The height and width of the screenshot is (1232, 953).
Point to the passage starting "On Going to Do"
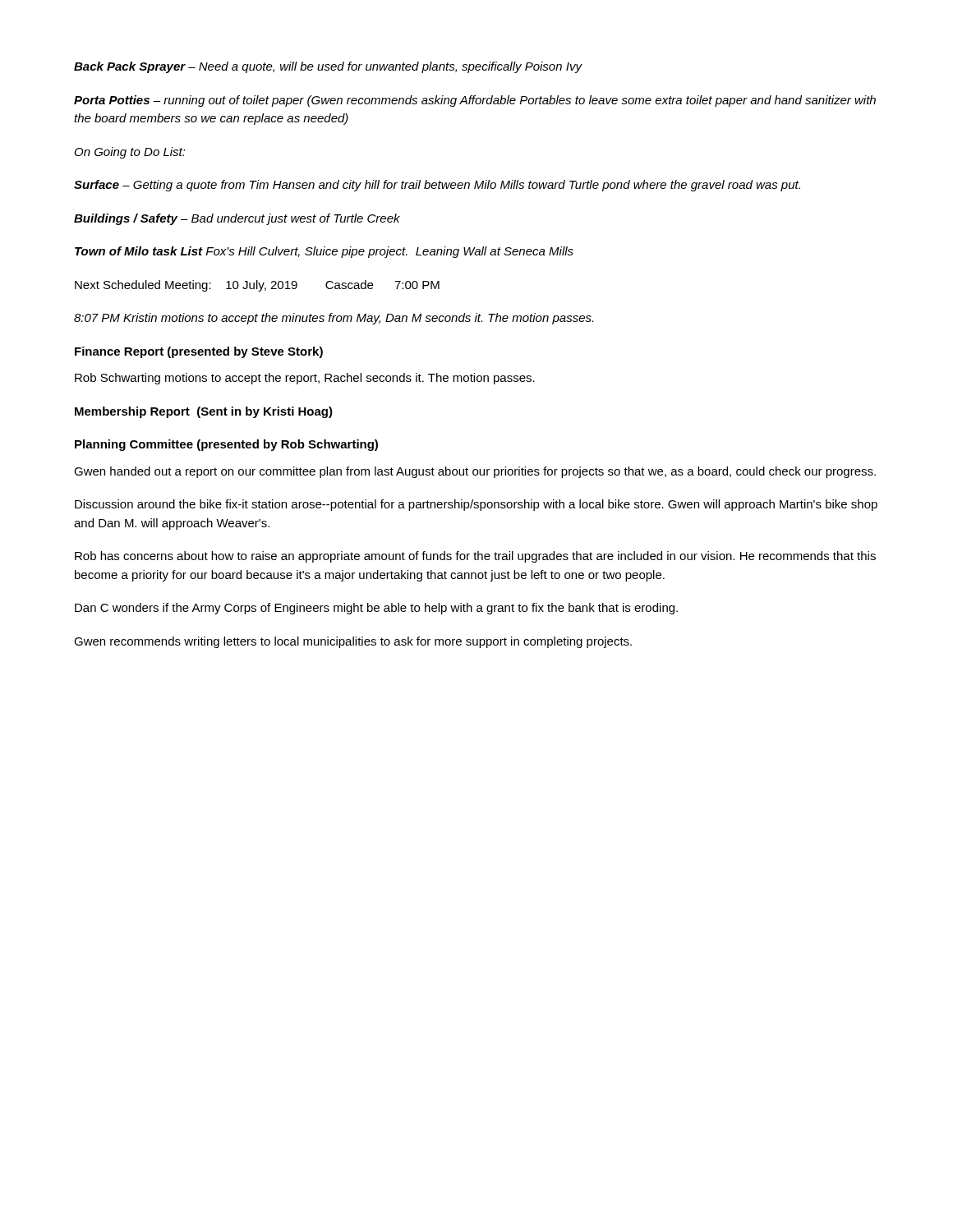tap(130, 153)
